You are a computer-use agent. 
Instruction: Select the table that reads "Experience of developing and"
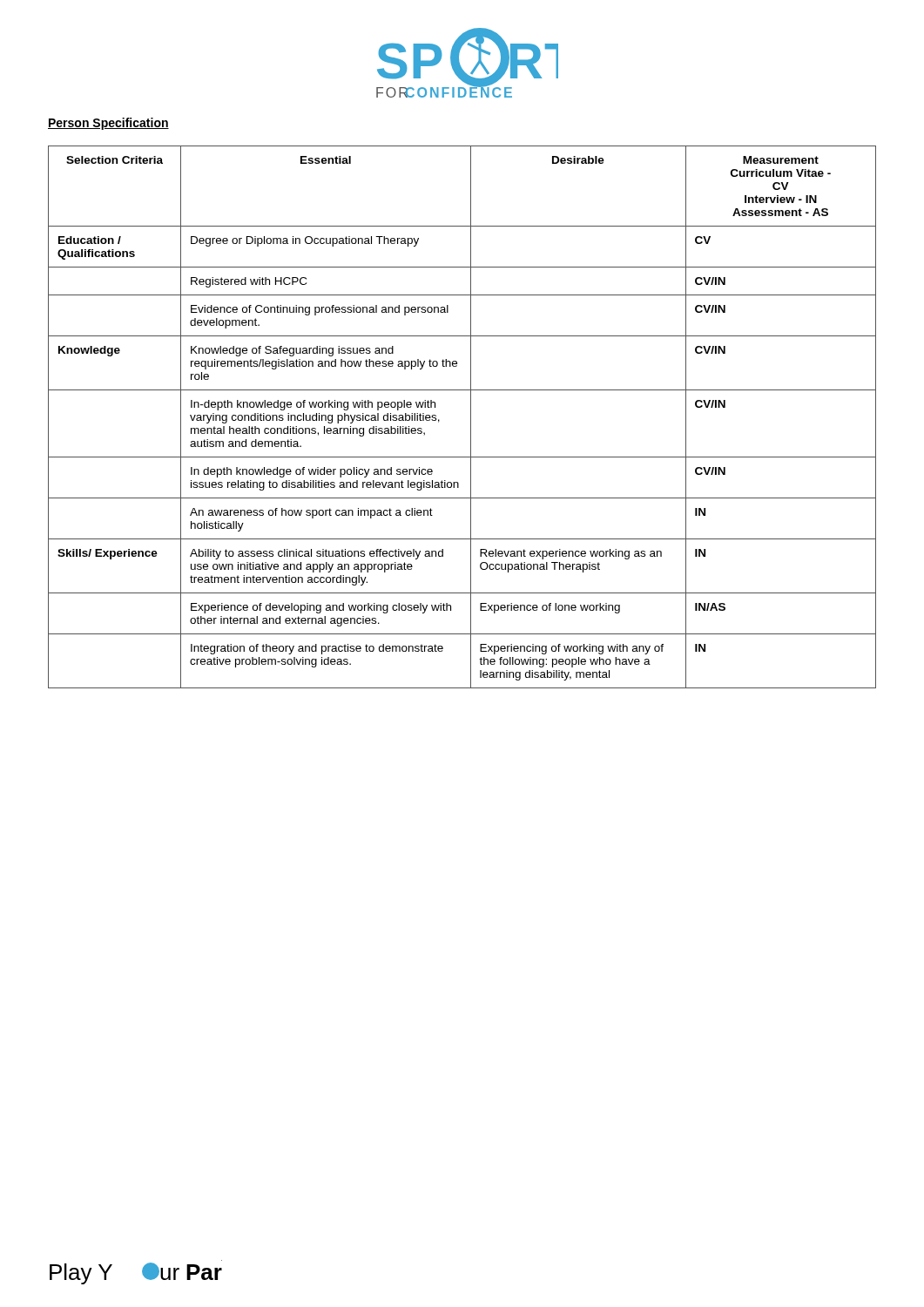[462, 417]
